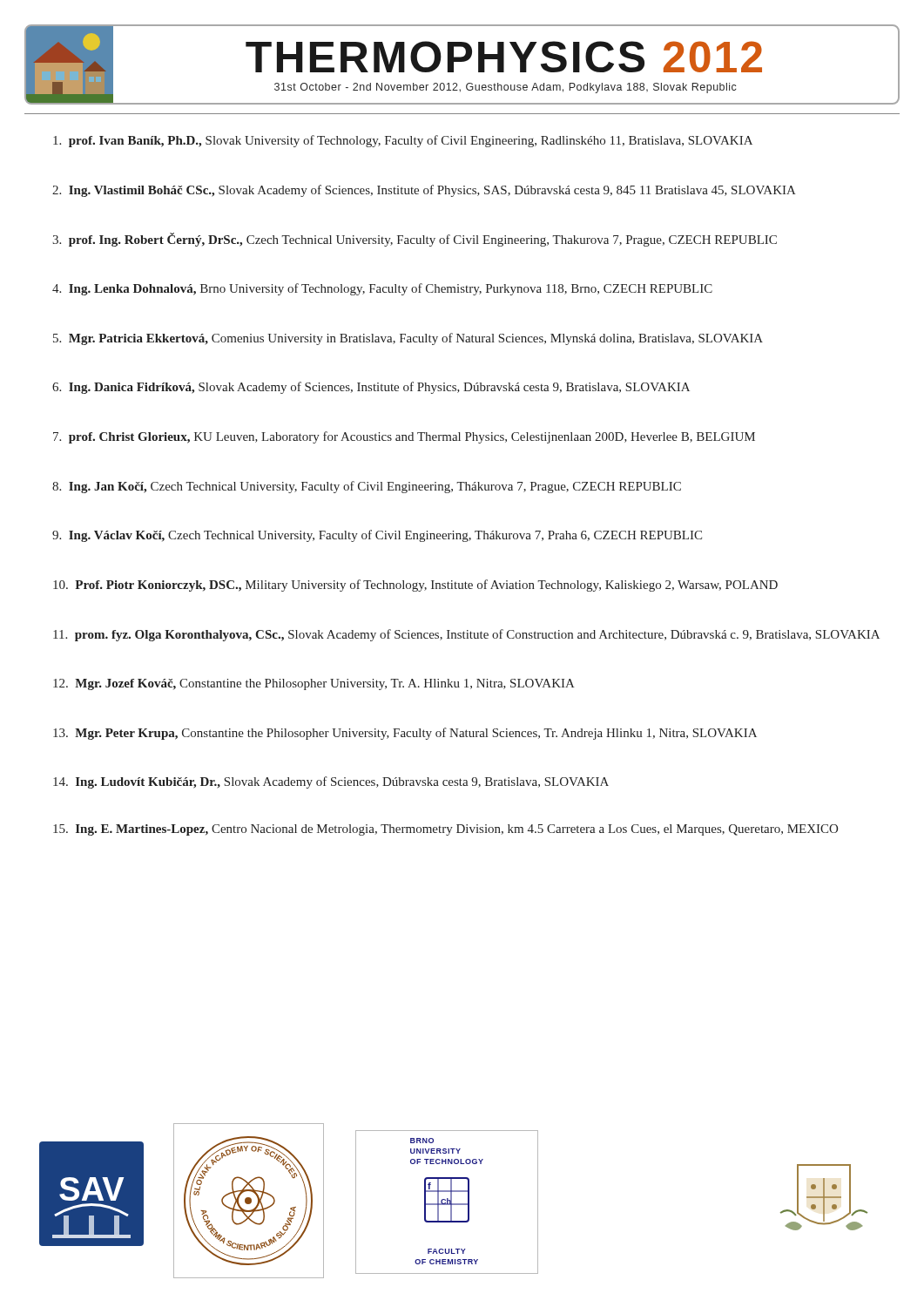Image resolution: width=924 pixels, height=1307 pixels.
Task: Locate the block of text that opens with "2. Ing. Vlastimil Boháč CSc., Slovak"
Action: click(424, 190)
